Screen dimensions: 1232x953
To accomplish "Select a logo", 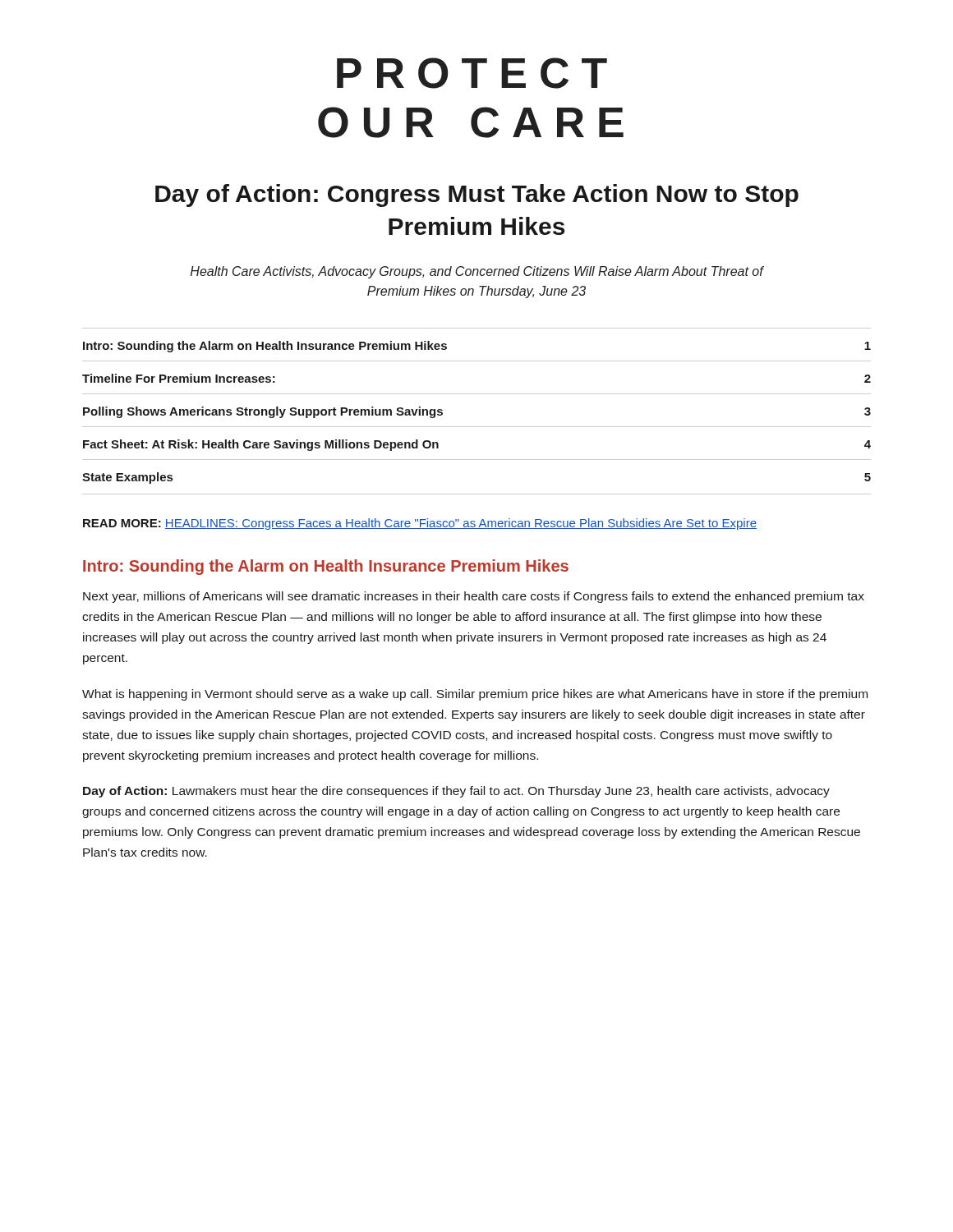I will pos(476,98).
